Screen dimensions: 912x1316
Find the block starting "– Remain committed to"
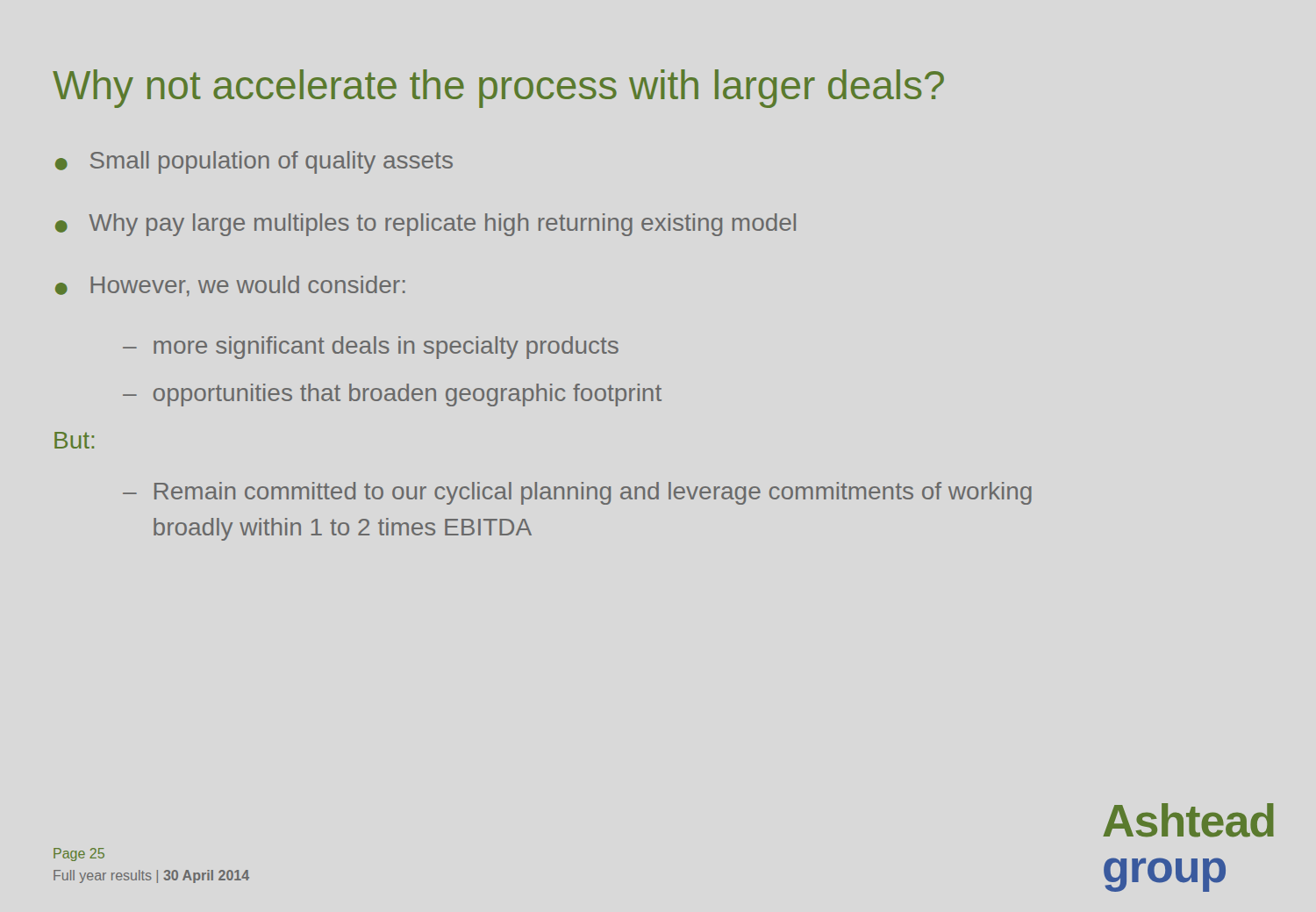click(x=578, y=510)
